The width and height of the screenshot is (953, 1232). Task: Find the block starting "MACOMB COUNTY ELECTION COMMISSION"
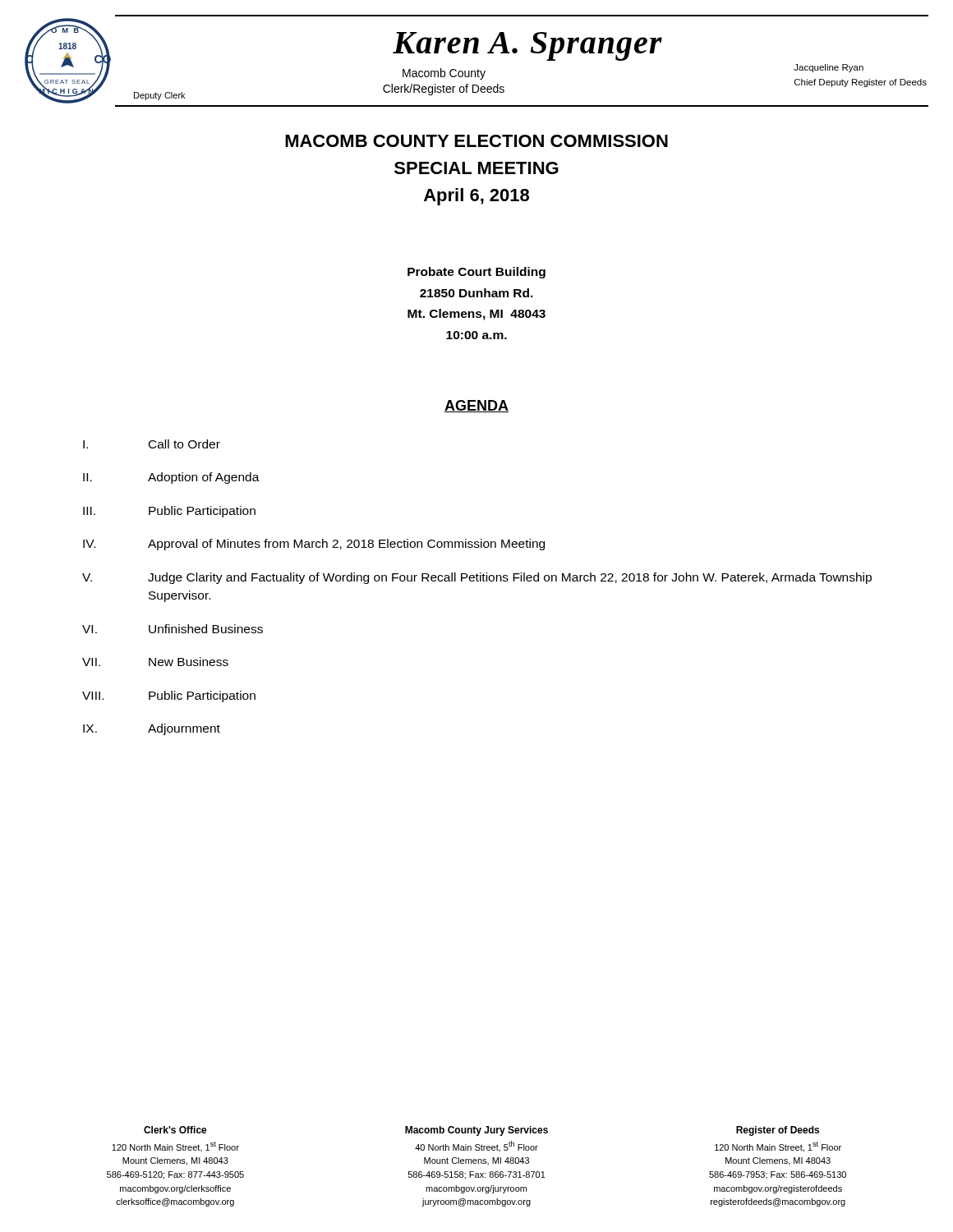[x=476, y=168]
